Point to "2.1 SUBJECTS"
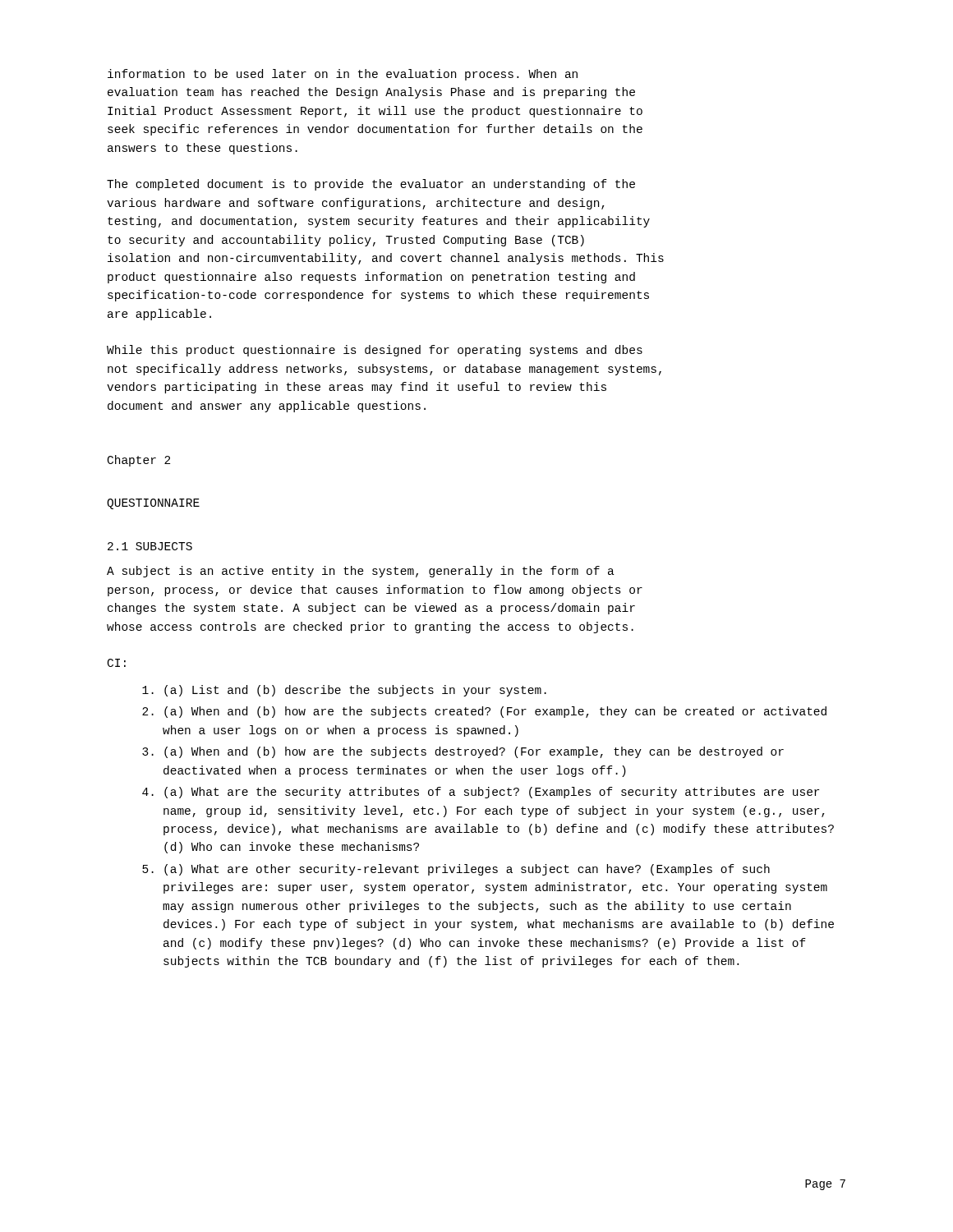This screenshot has width=953, height=1232. [150, 547]
